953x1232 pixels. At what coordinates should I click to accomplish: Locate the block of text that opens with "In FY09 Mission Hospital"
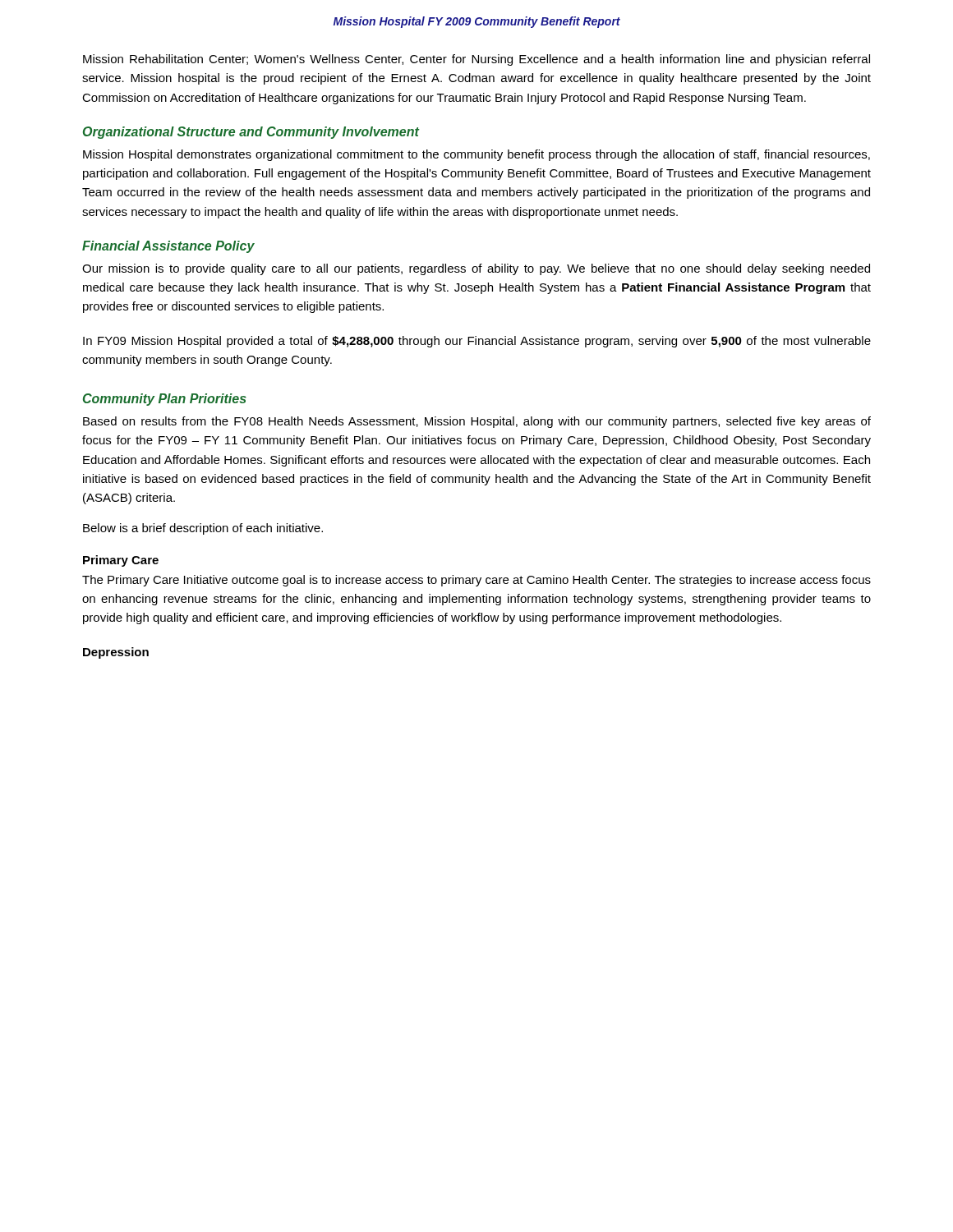click(x=476, y=350)
